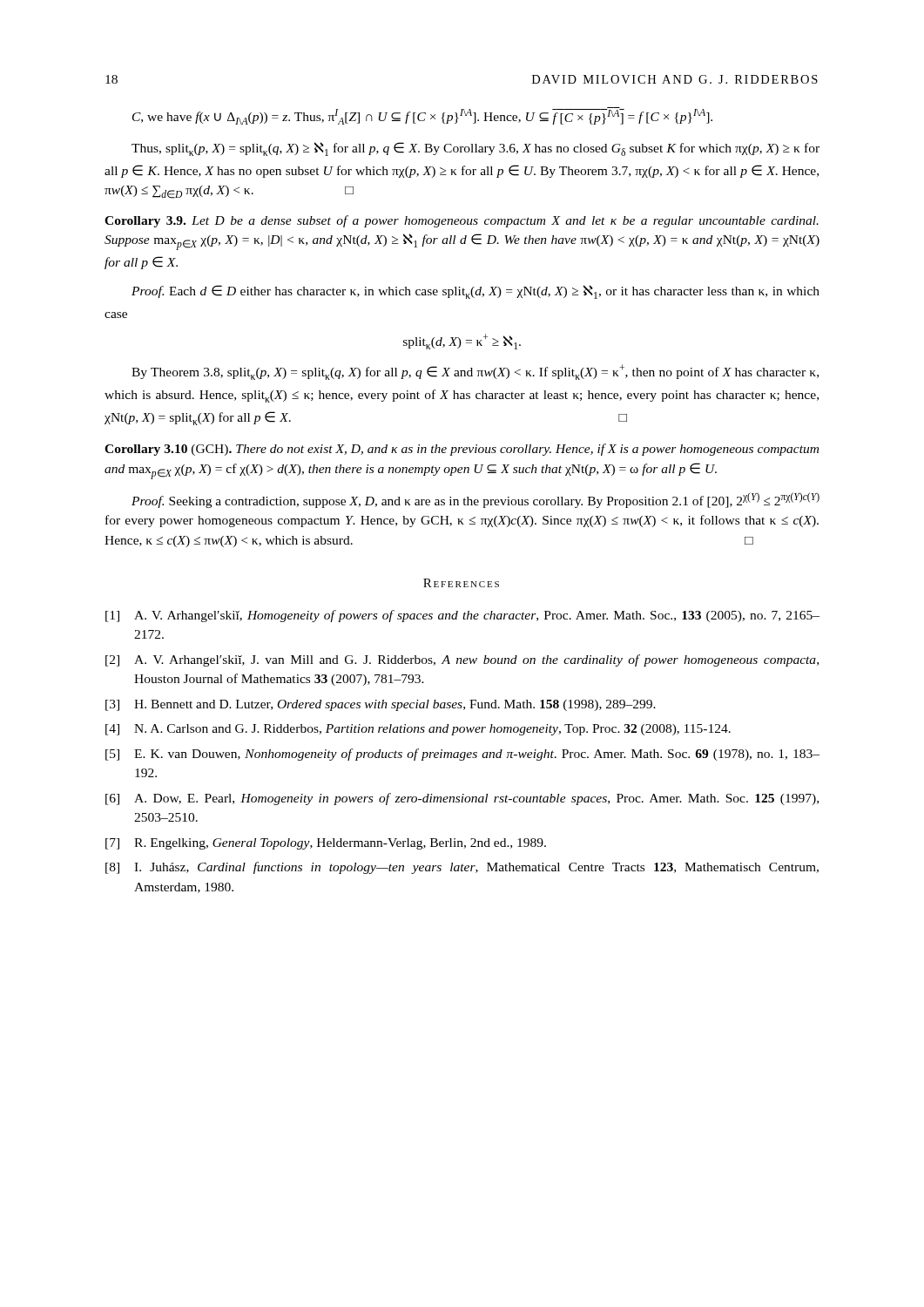Find the text block that says "Corollary 3.10 (GCH)."

(x=462, y=460)
